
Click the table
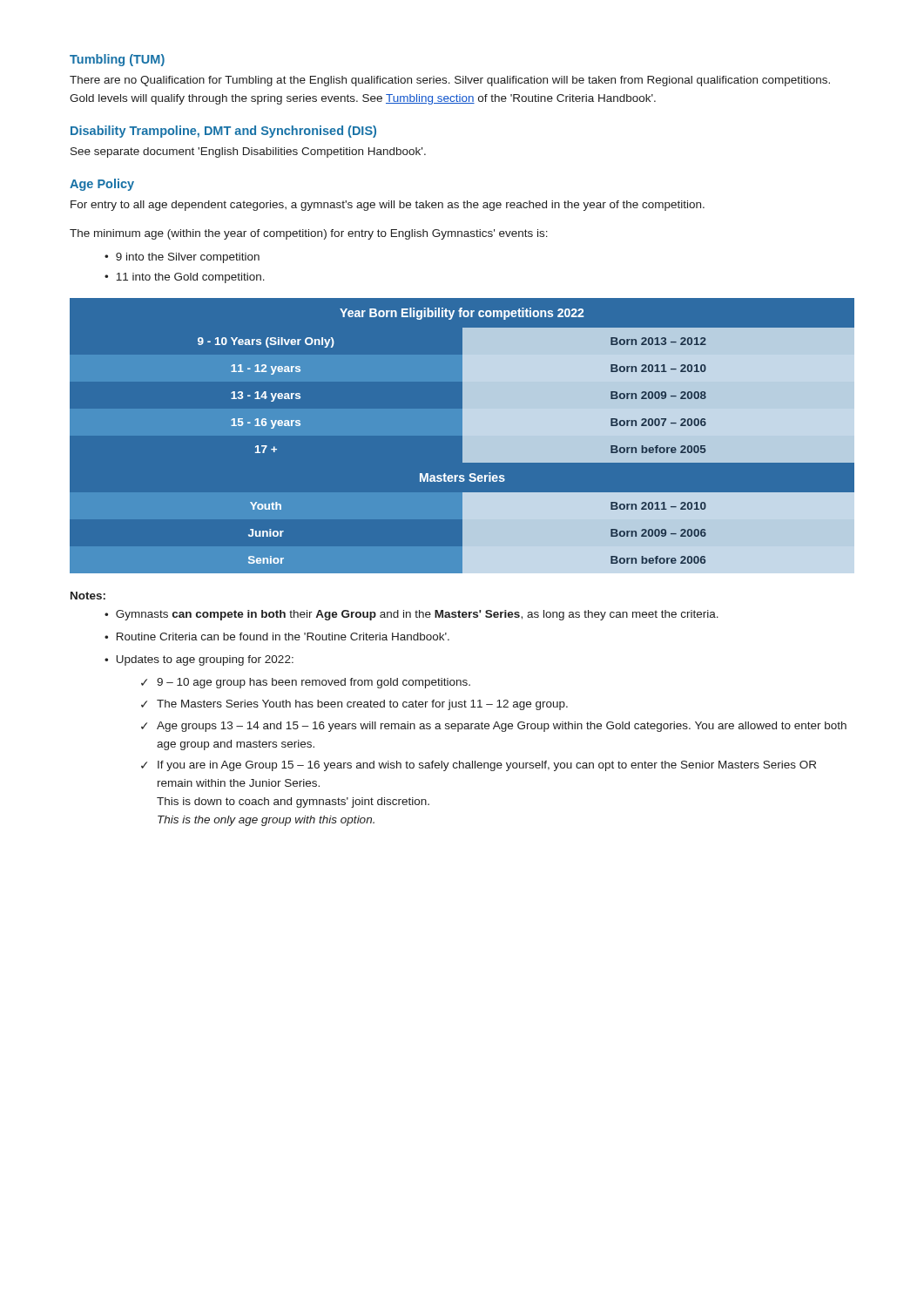(x=462, y=436)
